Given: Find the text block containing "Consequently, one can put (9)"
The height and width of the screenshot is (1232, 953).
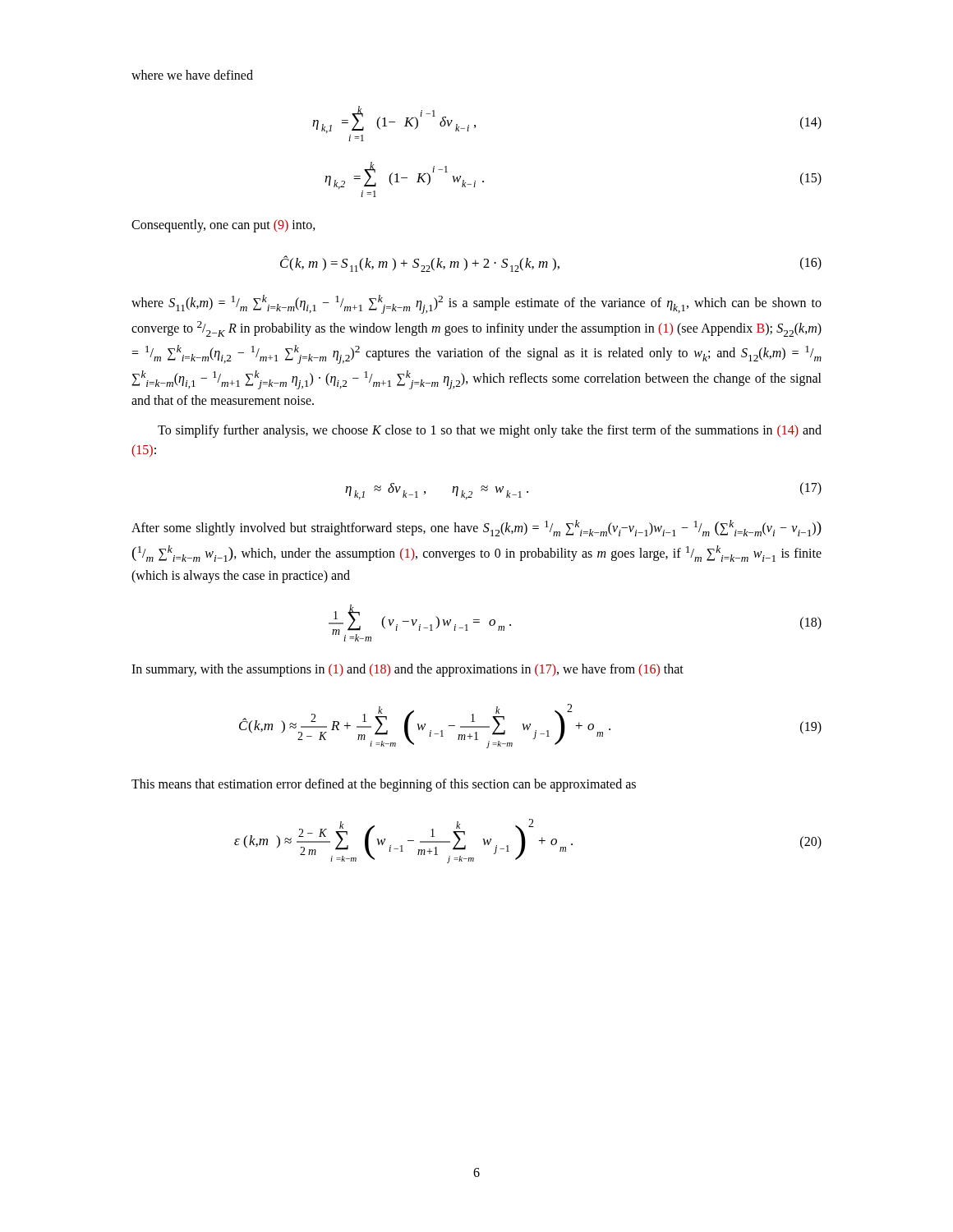Looking at the screenshot, I should [224, 225].
